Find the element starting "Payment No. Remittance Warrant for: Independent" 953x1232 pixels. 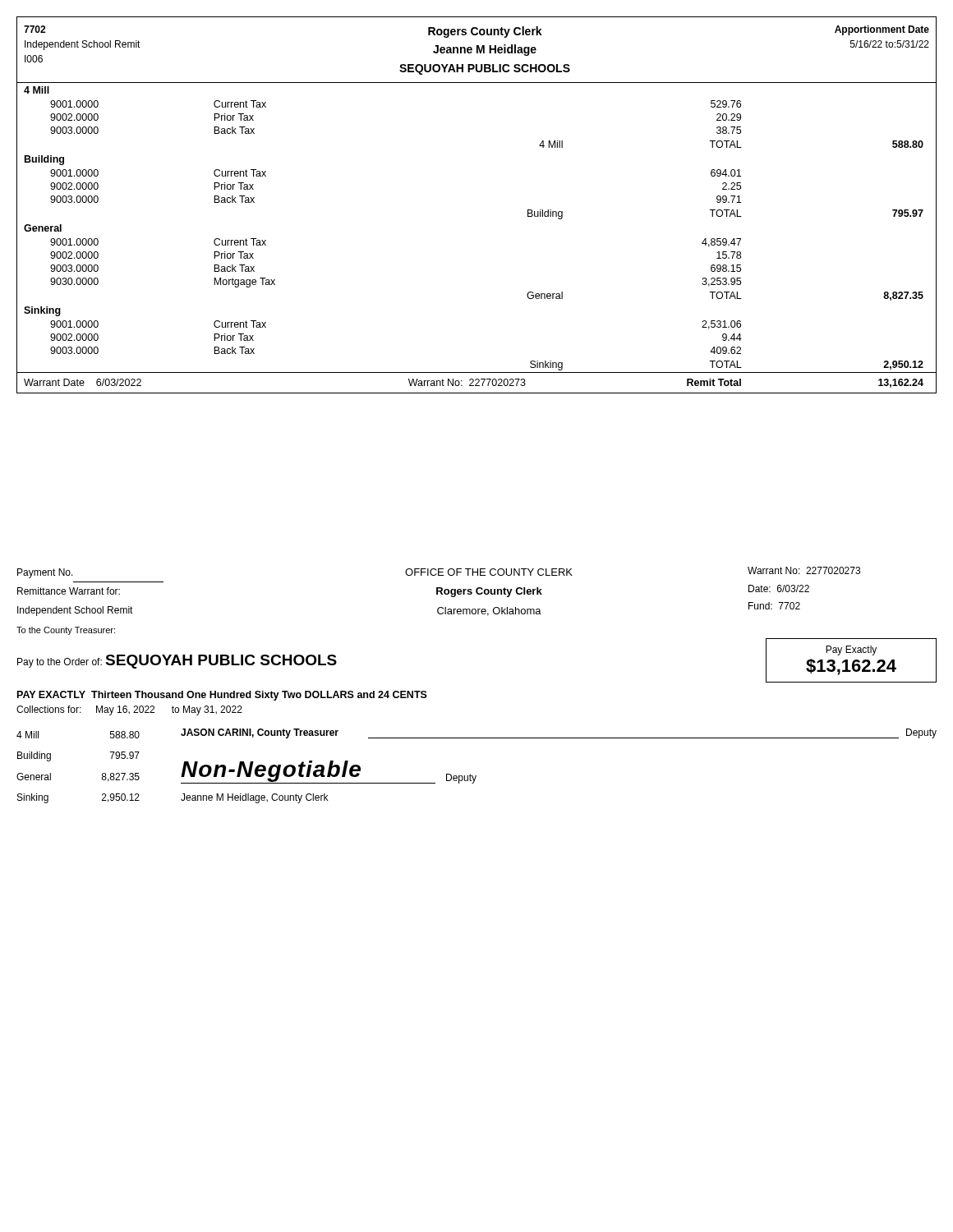pos(439,572)
